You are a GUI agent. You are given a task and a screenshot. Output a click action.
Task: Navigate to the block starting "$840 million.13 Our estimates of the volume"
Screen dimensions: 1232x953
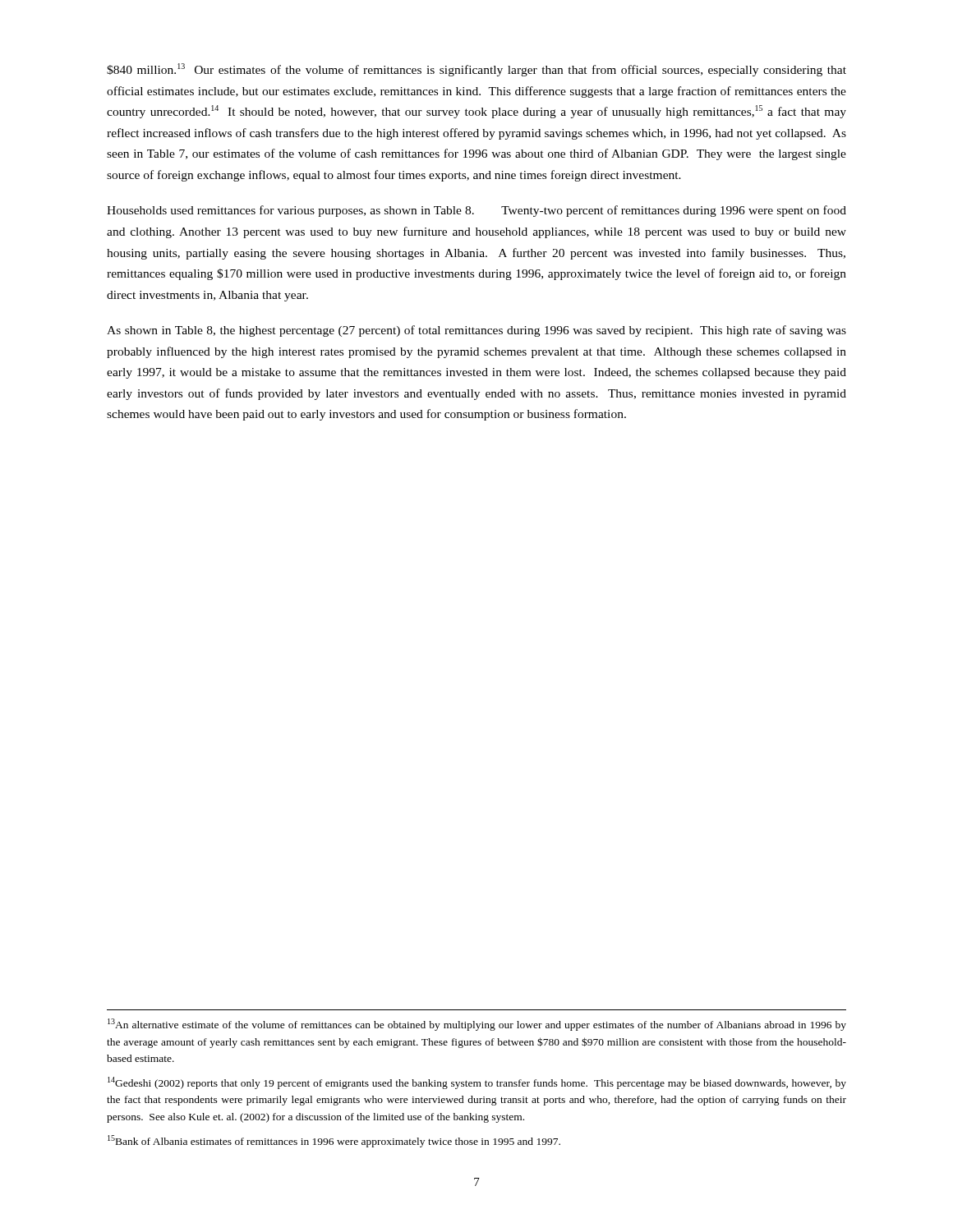tap(476, 122)
